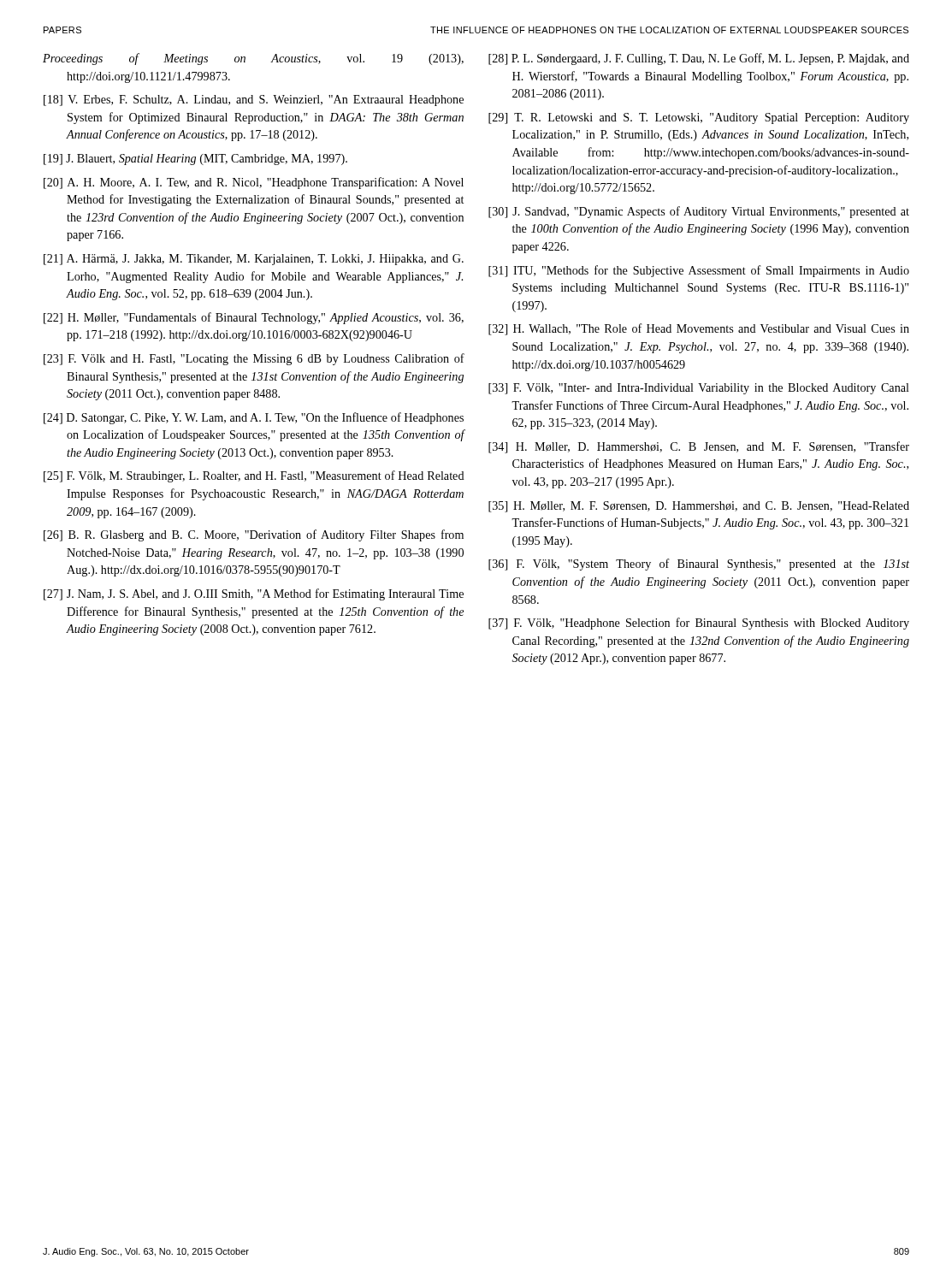Select the block starting "[33] F. Völk, "Inter- and Intra-Individual Variability"
Screen dimensions: 1283x952
[699, 405]
